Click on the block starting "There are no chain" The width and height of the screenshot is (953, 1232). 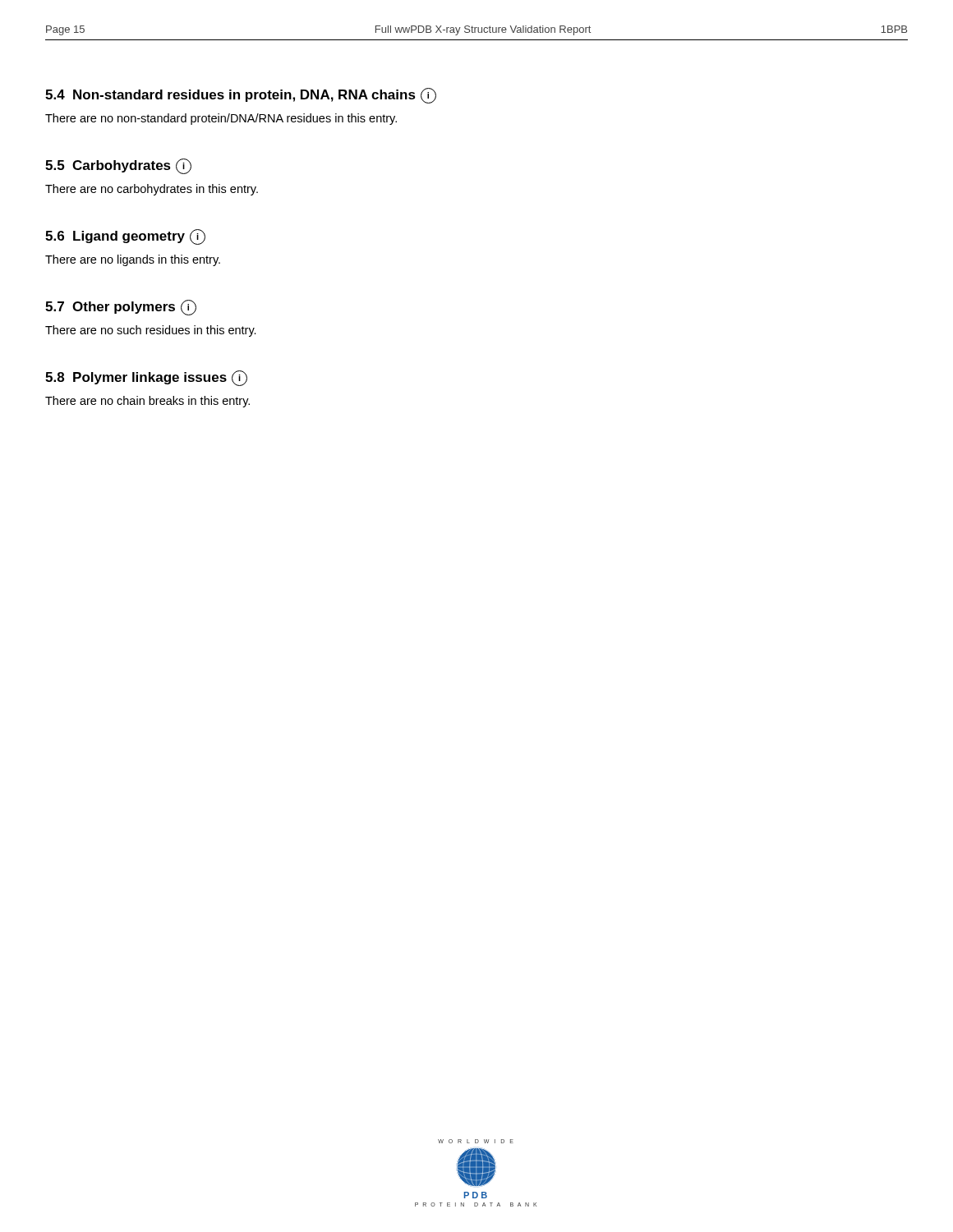[x=148, y=401]
